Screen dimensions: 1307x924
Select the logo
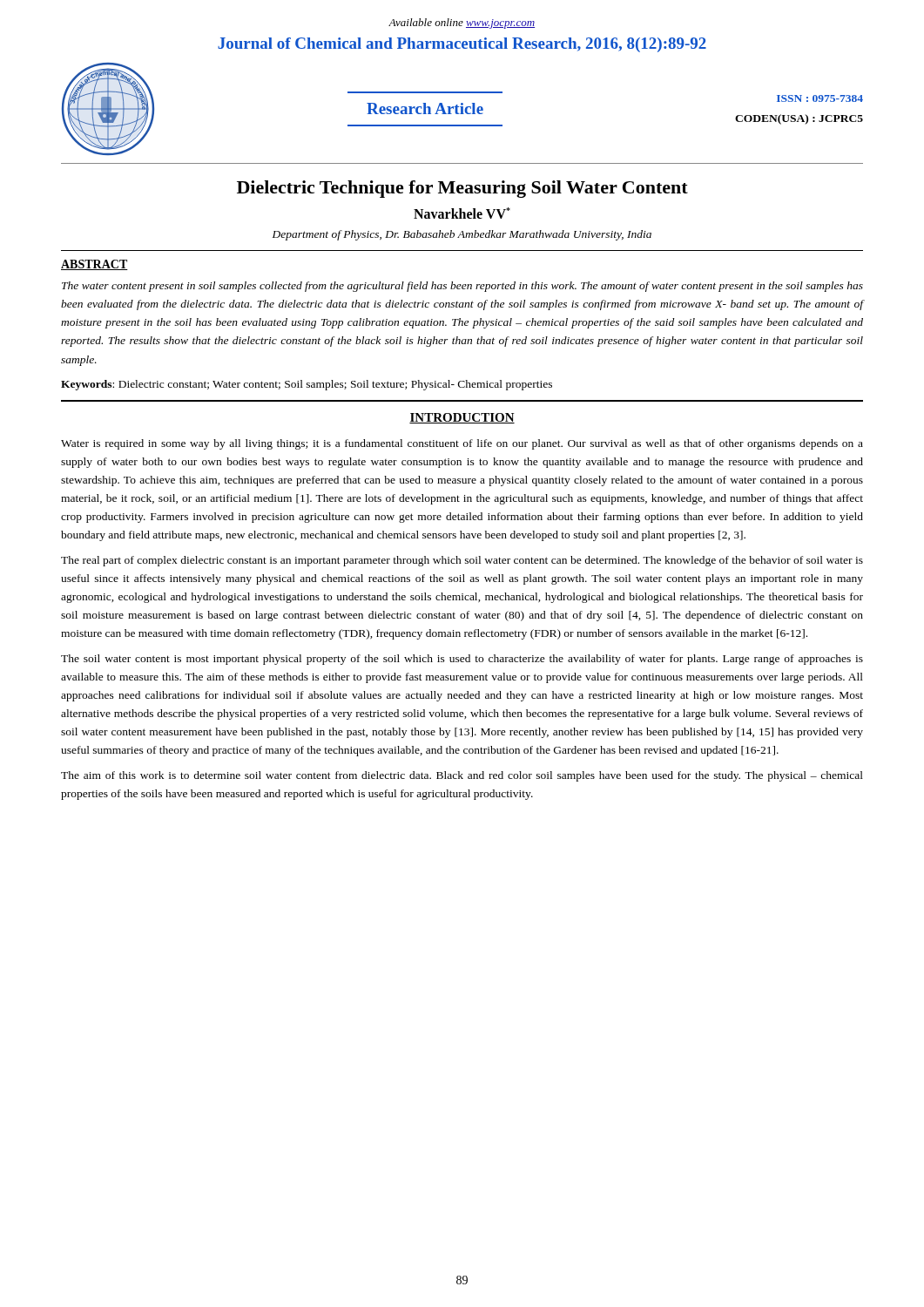tap(111, 109)
